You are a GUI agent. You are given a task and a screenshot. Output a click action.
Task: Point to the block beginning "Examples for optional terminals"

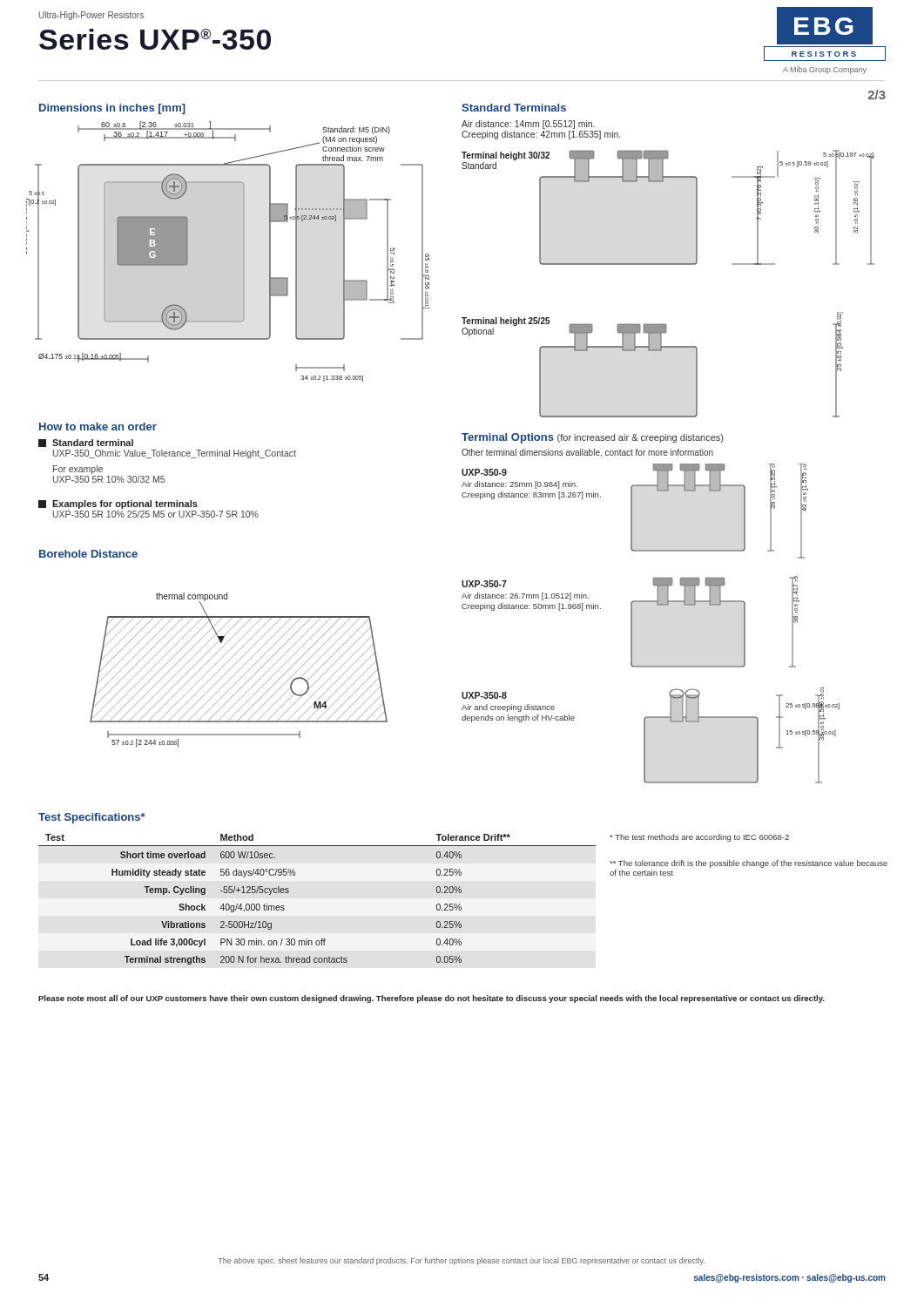tap(239, 509)
